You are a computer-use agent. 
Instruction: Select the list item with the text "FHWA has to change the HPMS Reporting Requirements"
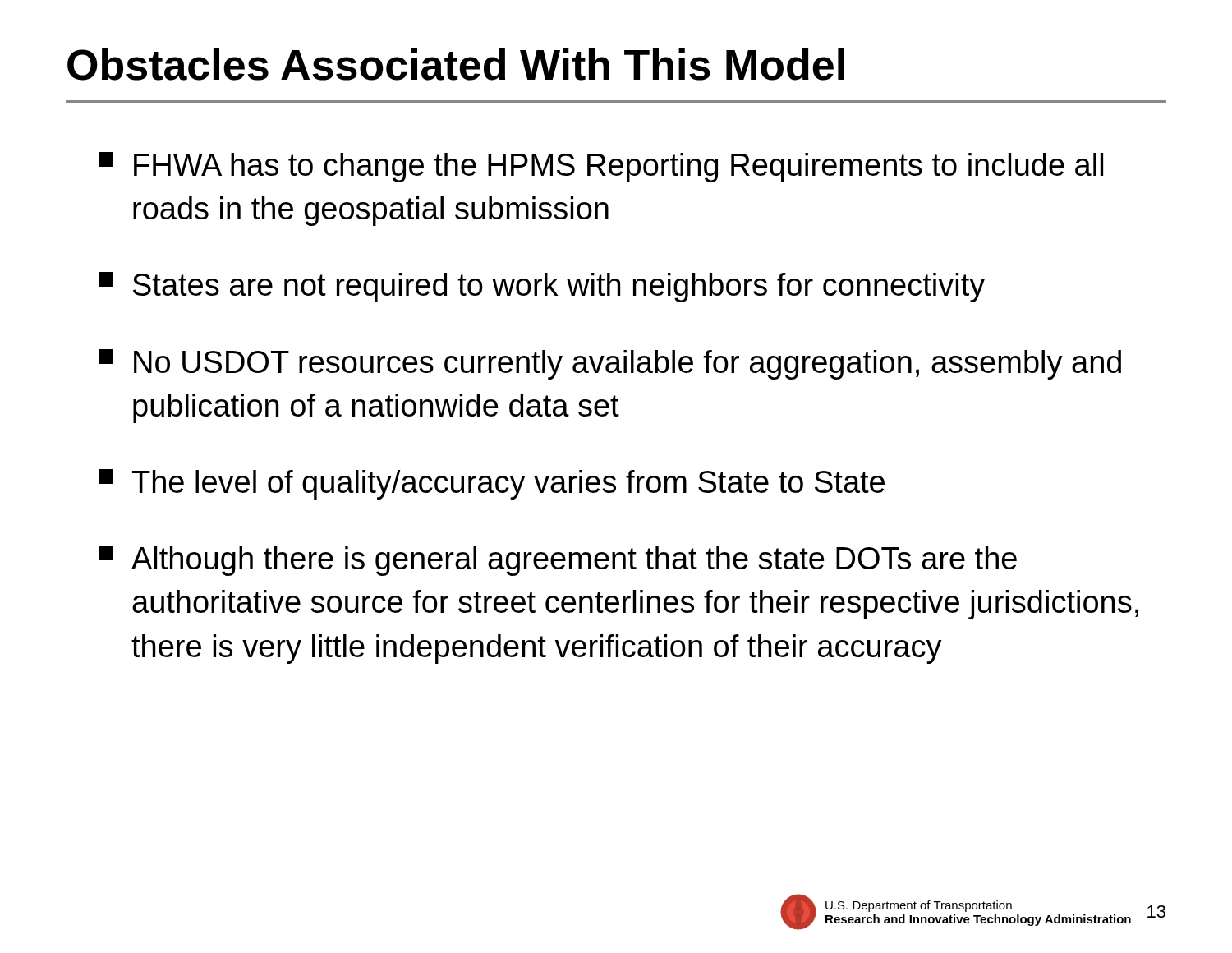pos(632,188)
